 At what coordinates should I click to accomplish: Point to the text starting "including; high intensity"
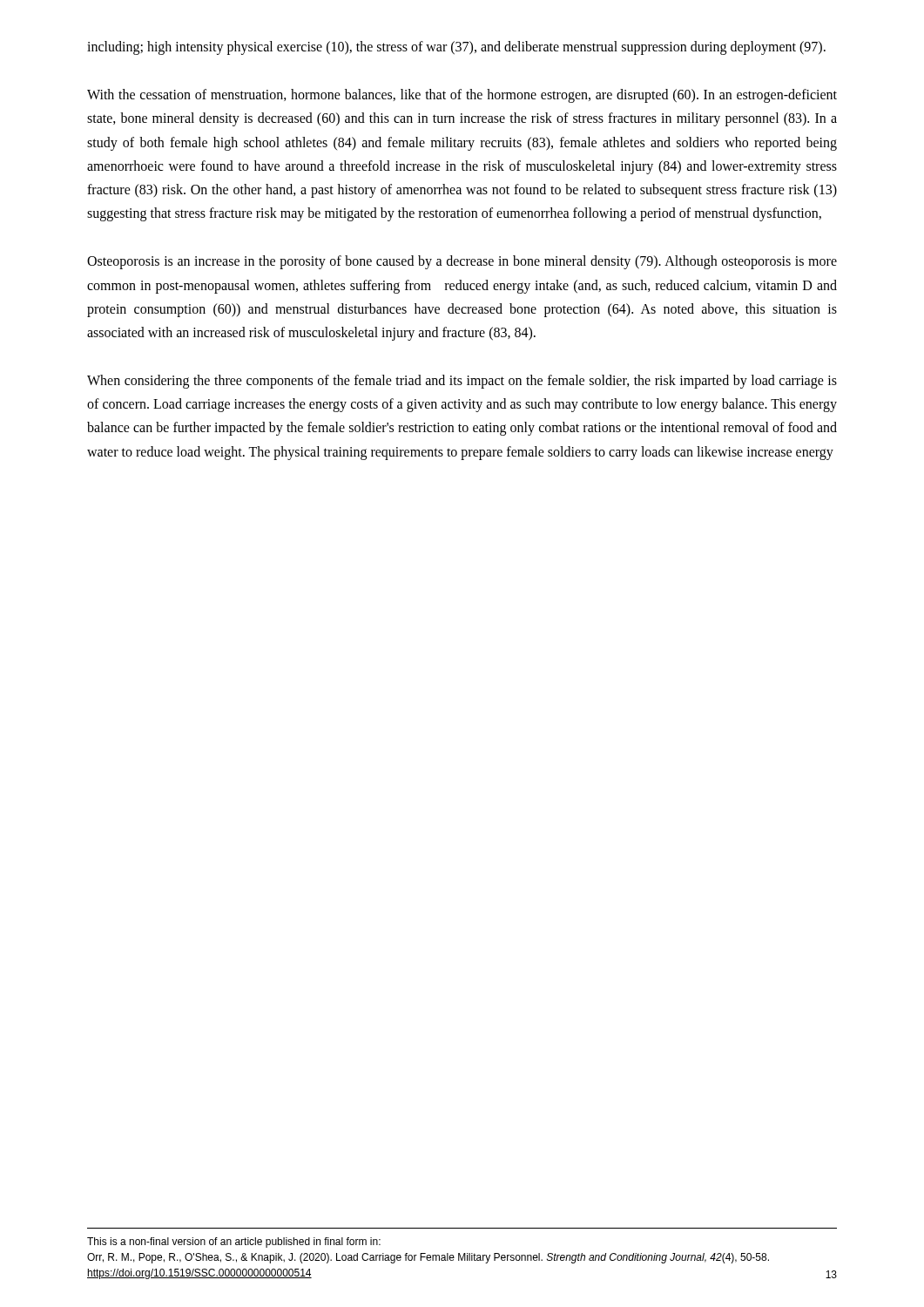[457, 47]
